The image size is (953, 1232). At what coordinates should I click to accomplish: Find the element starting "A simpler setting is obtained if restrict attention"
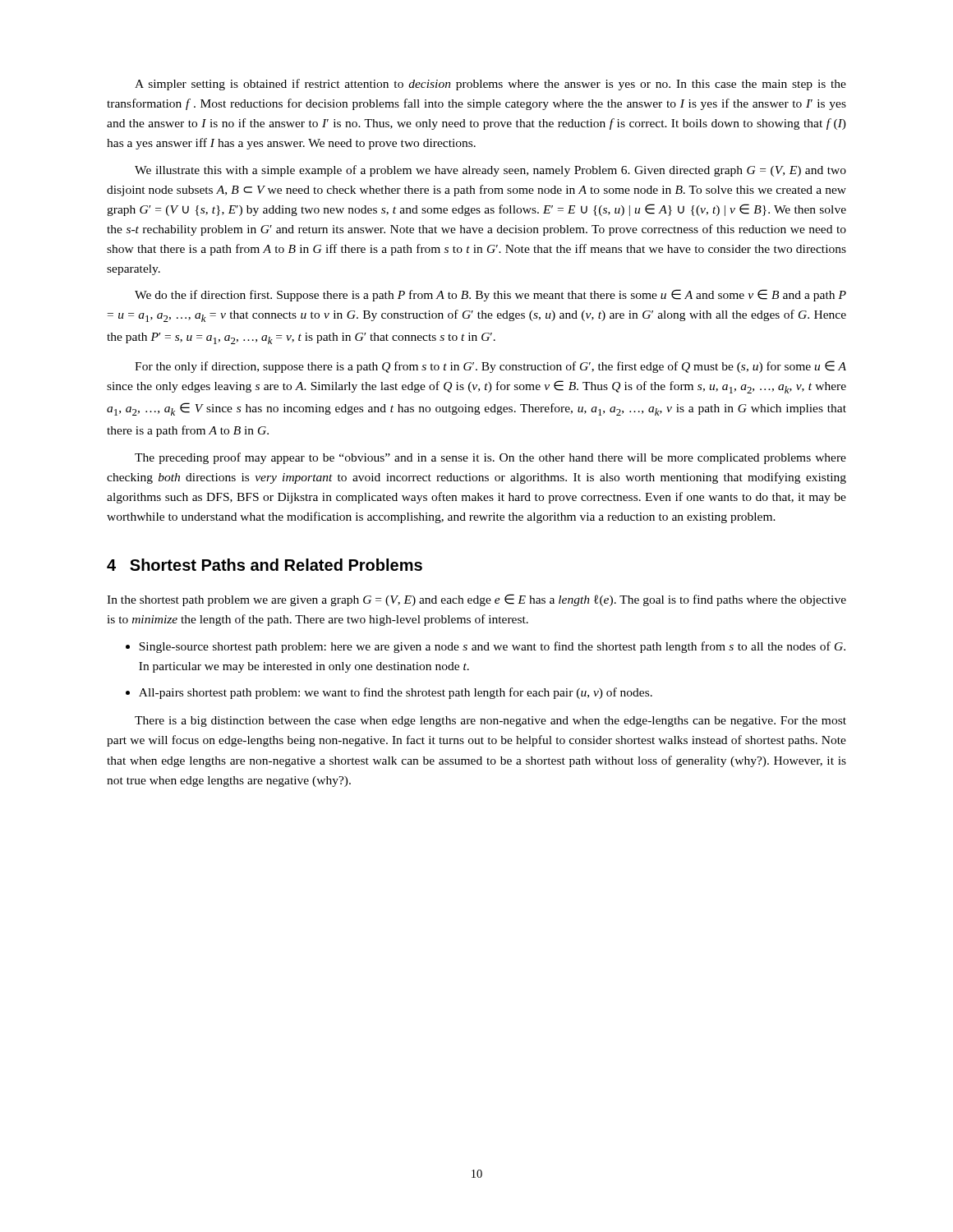click(x=476, y=113)
